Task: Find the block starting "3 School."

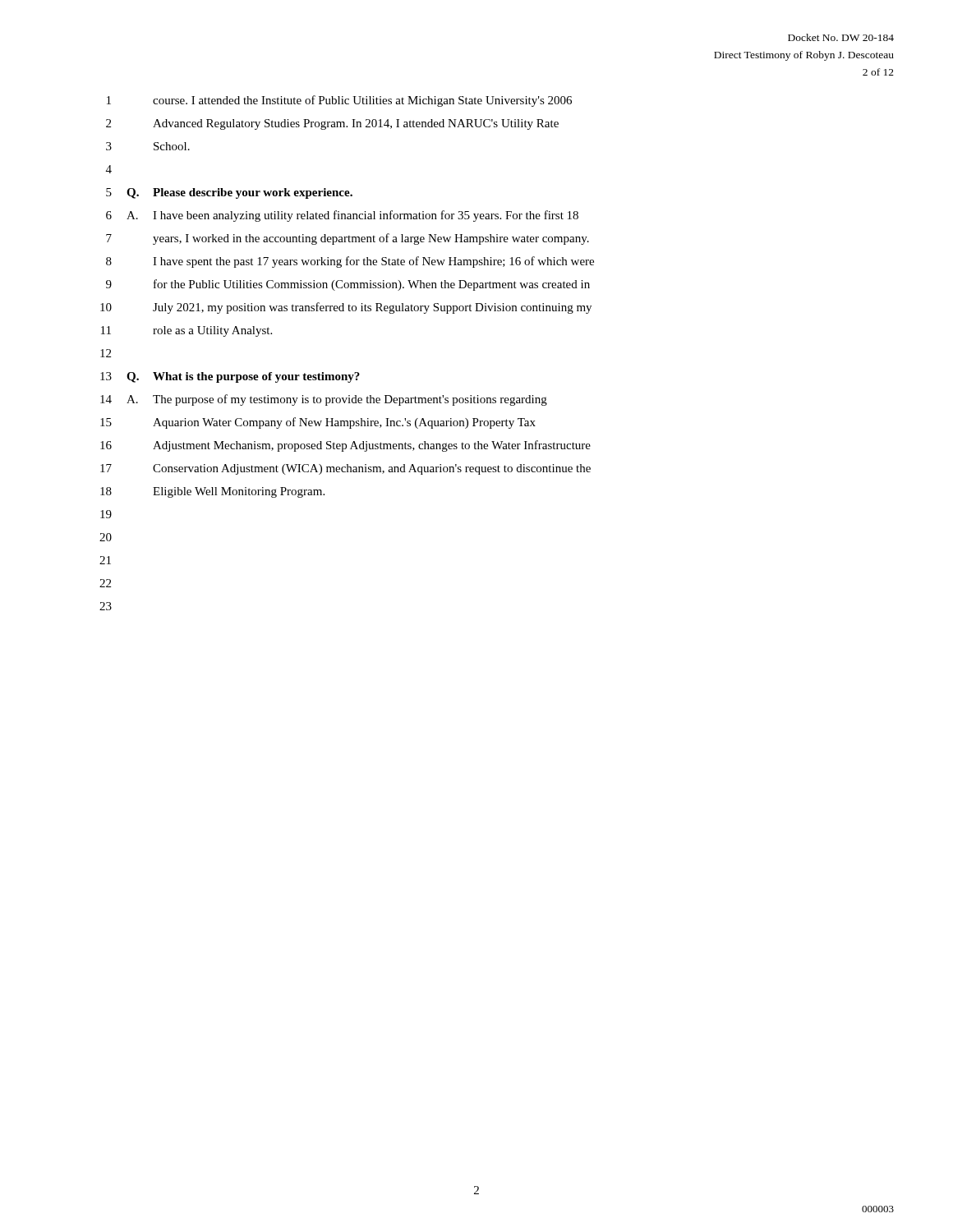Action: tap(109, 146)
